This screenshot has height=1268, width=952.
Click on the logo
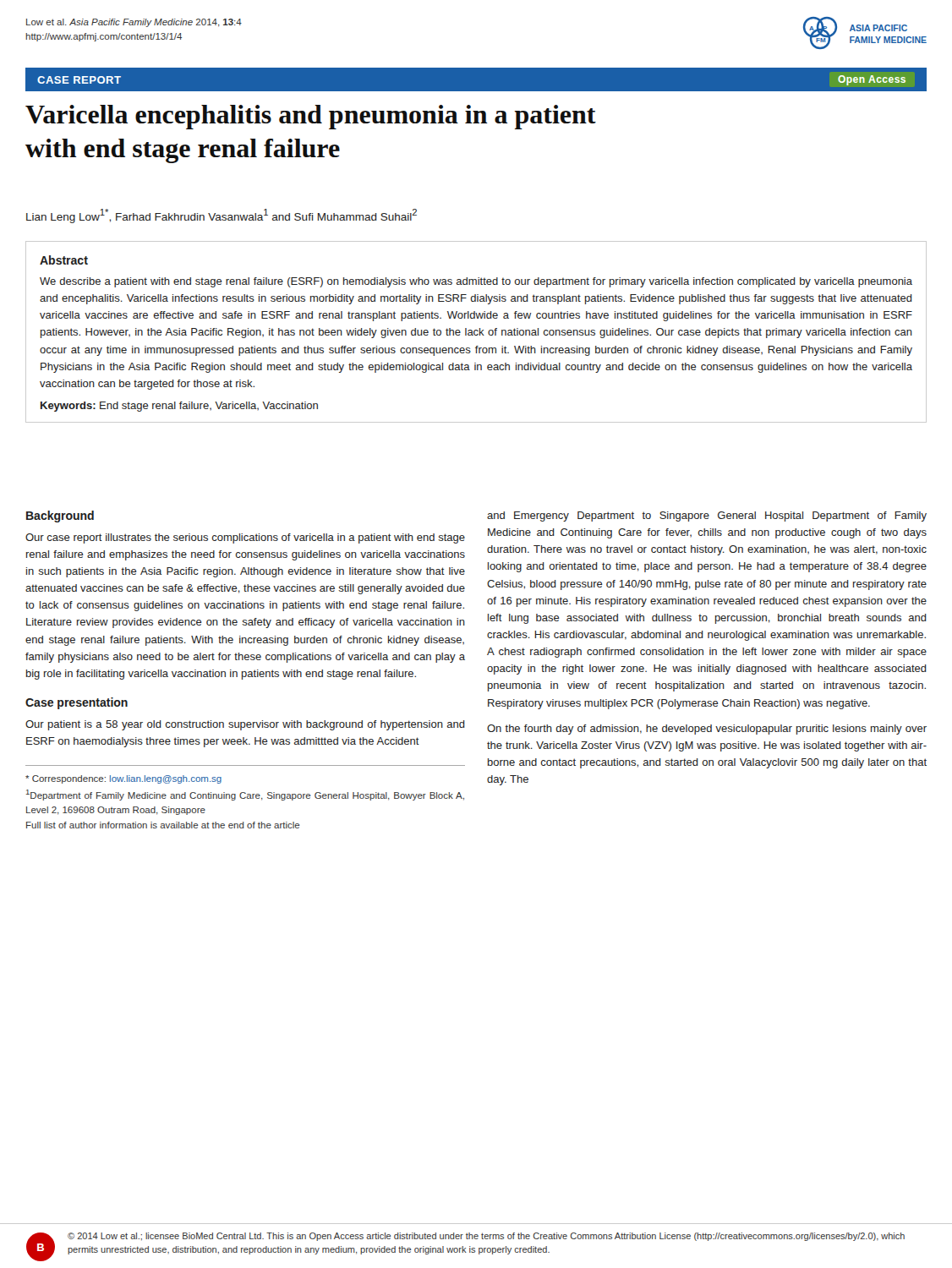[x=863, y=34]
